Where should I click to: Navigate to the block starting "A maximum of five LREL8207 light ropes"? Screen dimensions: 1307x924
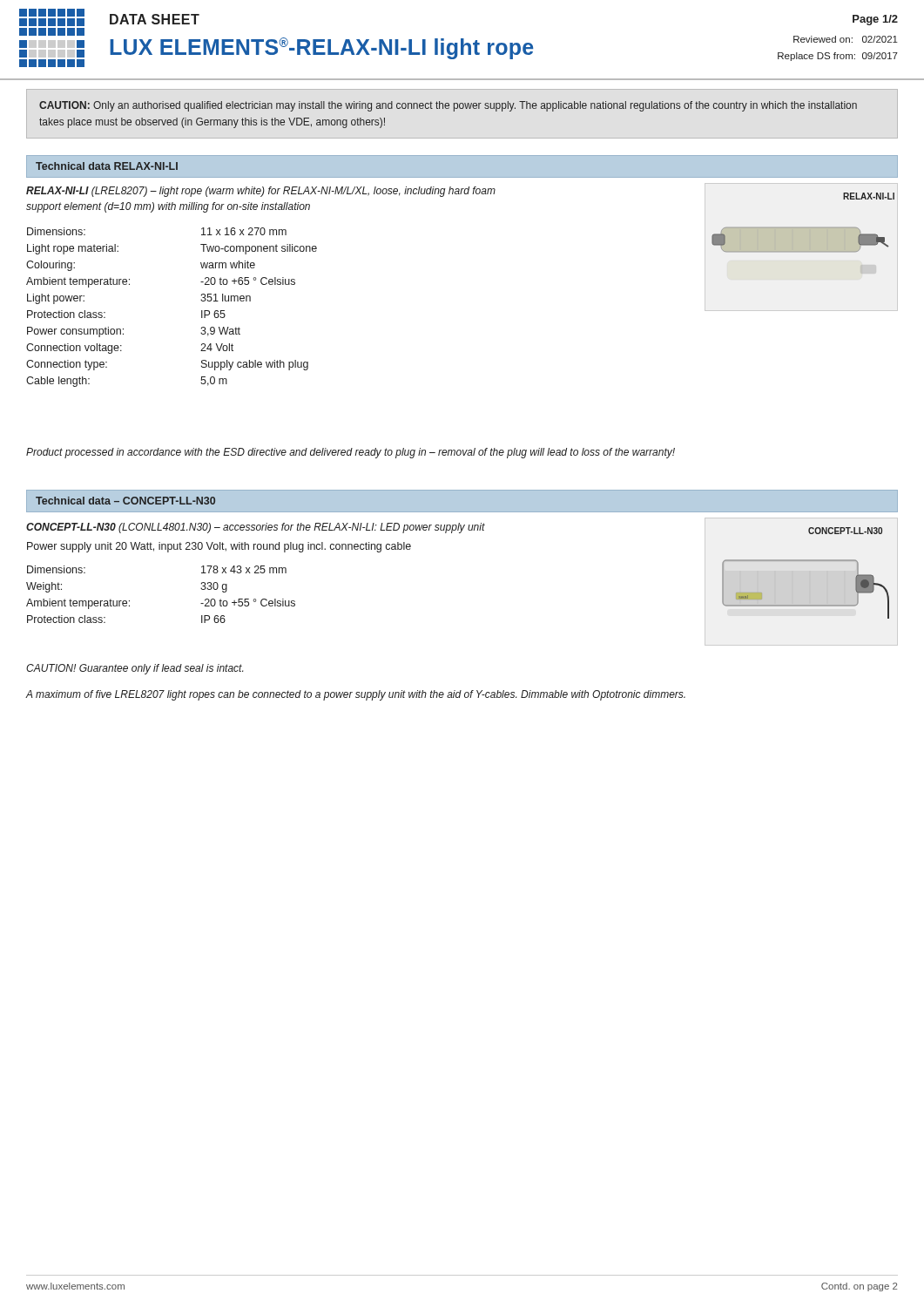tap(356, 694)
